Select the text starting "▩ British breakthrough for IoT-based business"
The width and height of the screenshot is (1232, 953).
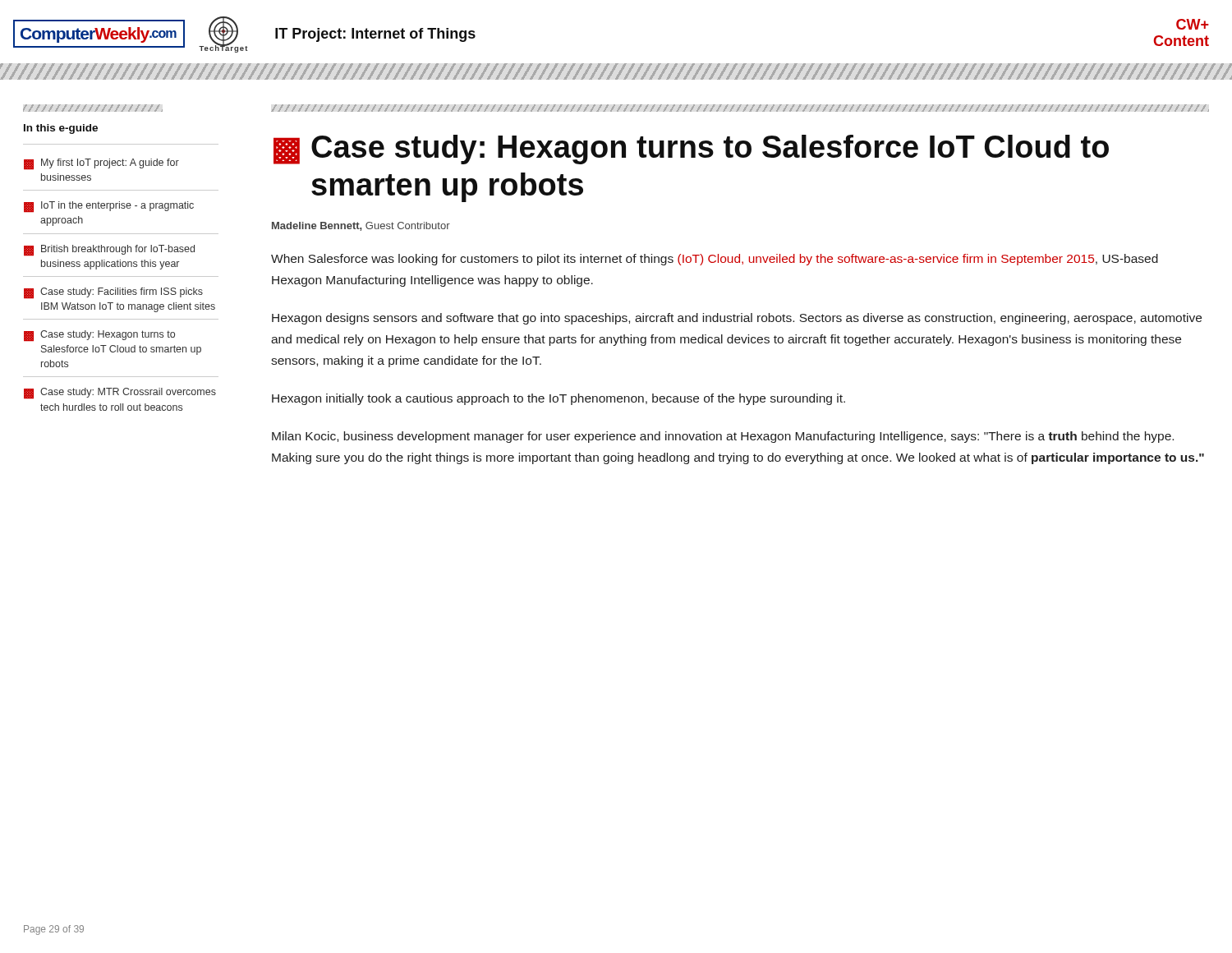click(x=121, y=256)
